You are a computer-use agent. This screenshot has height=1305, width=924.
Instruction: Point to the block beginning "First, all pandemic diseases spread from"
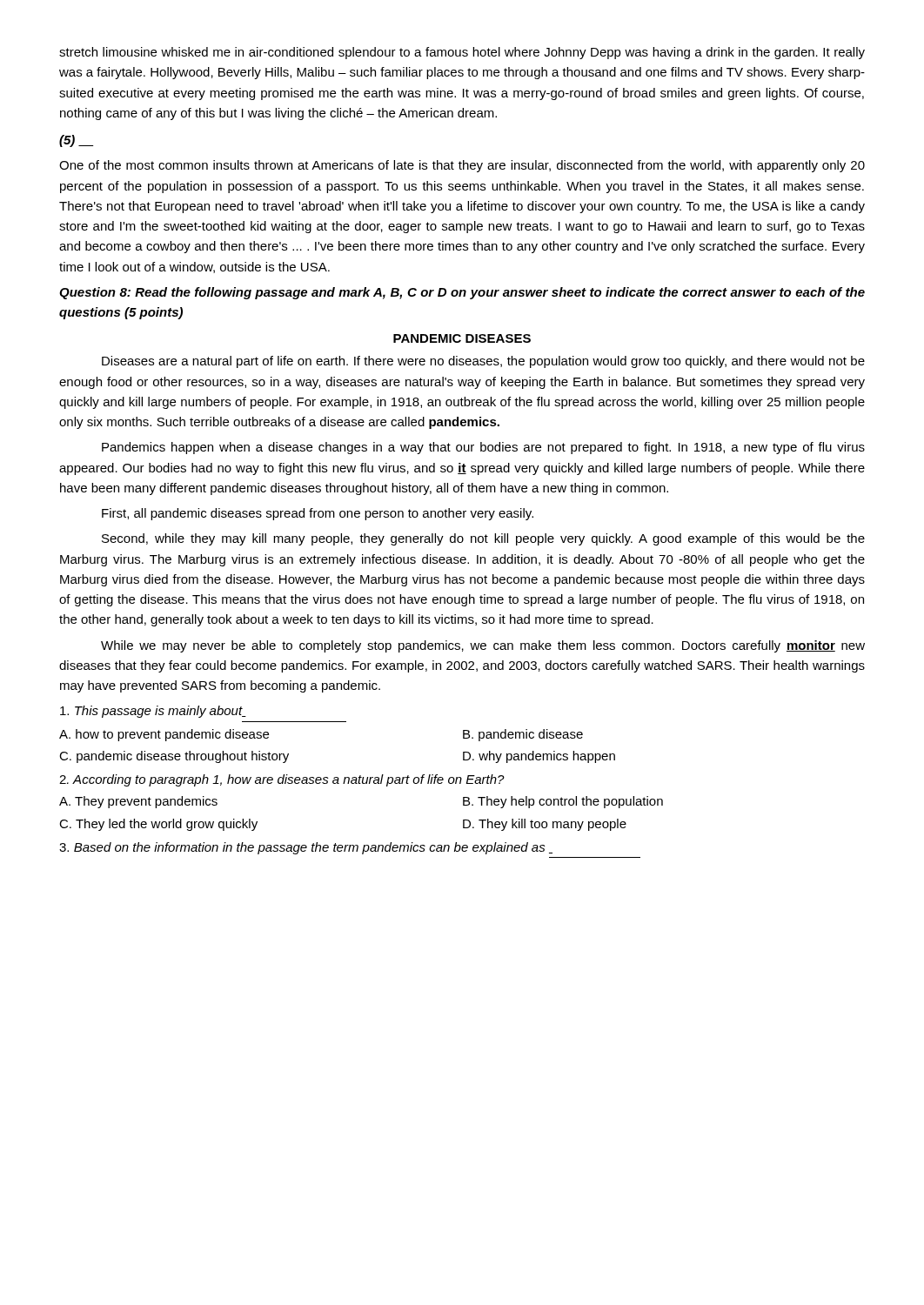click(x=318, y=513)
